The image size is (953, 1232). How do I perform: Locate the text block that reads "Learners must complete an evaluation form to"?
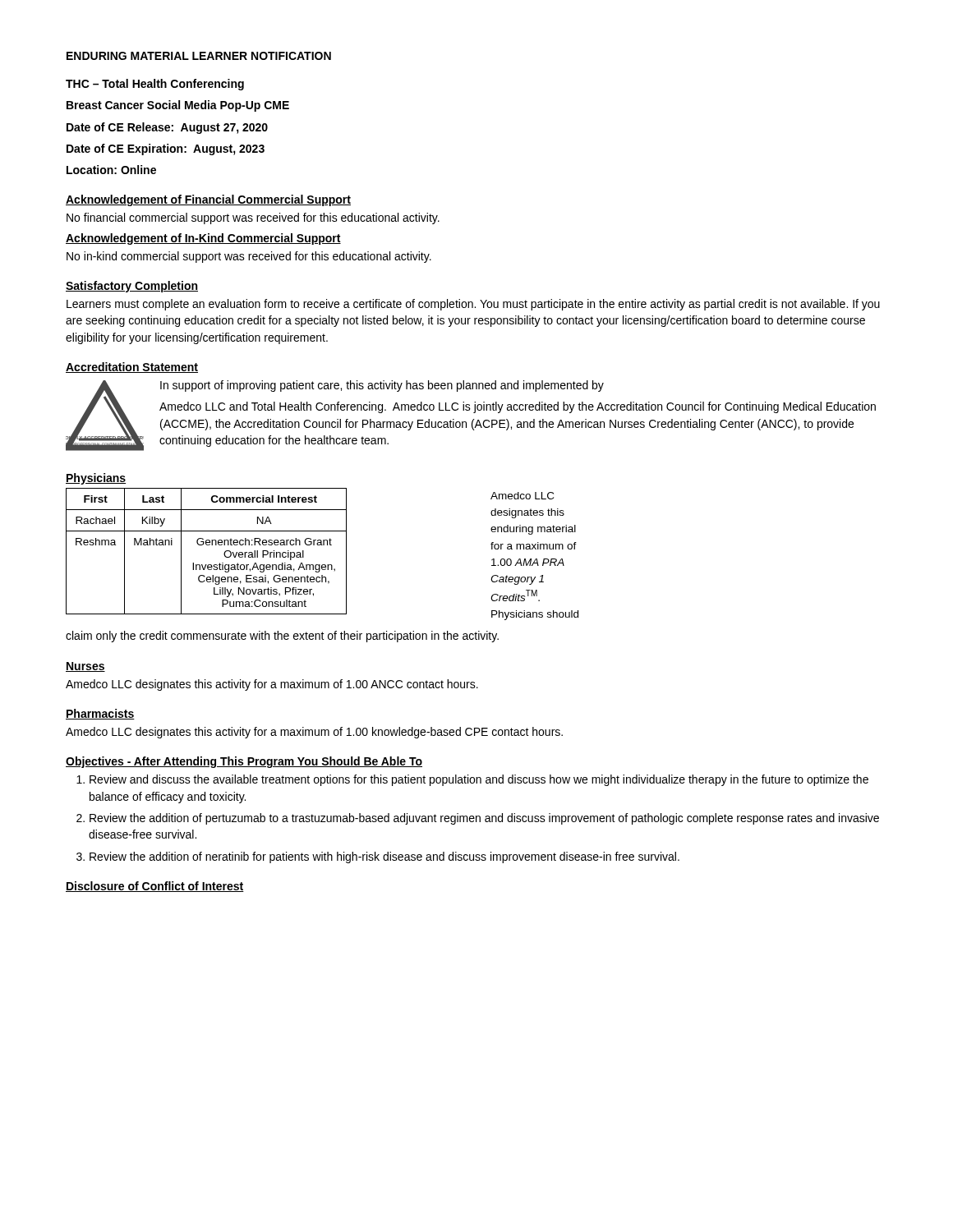tap(476, 321)
